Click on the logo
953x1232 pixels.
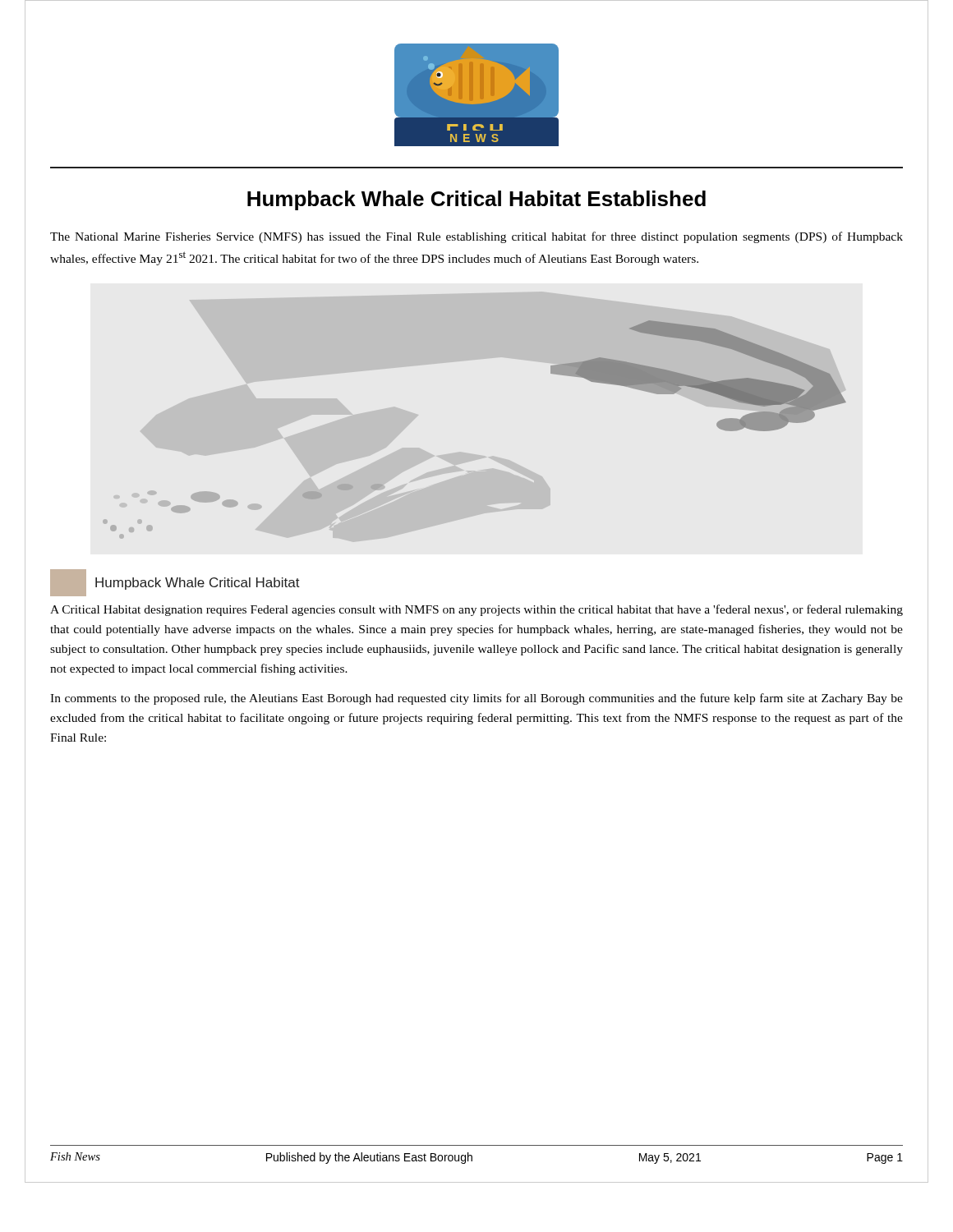(476, 97)
